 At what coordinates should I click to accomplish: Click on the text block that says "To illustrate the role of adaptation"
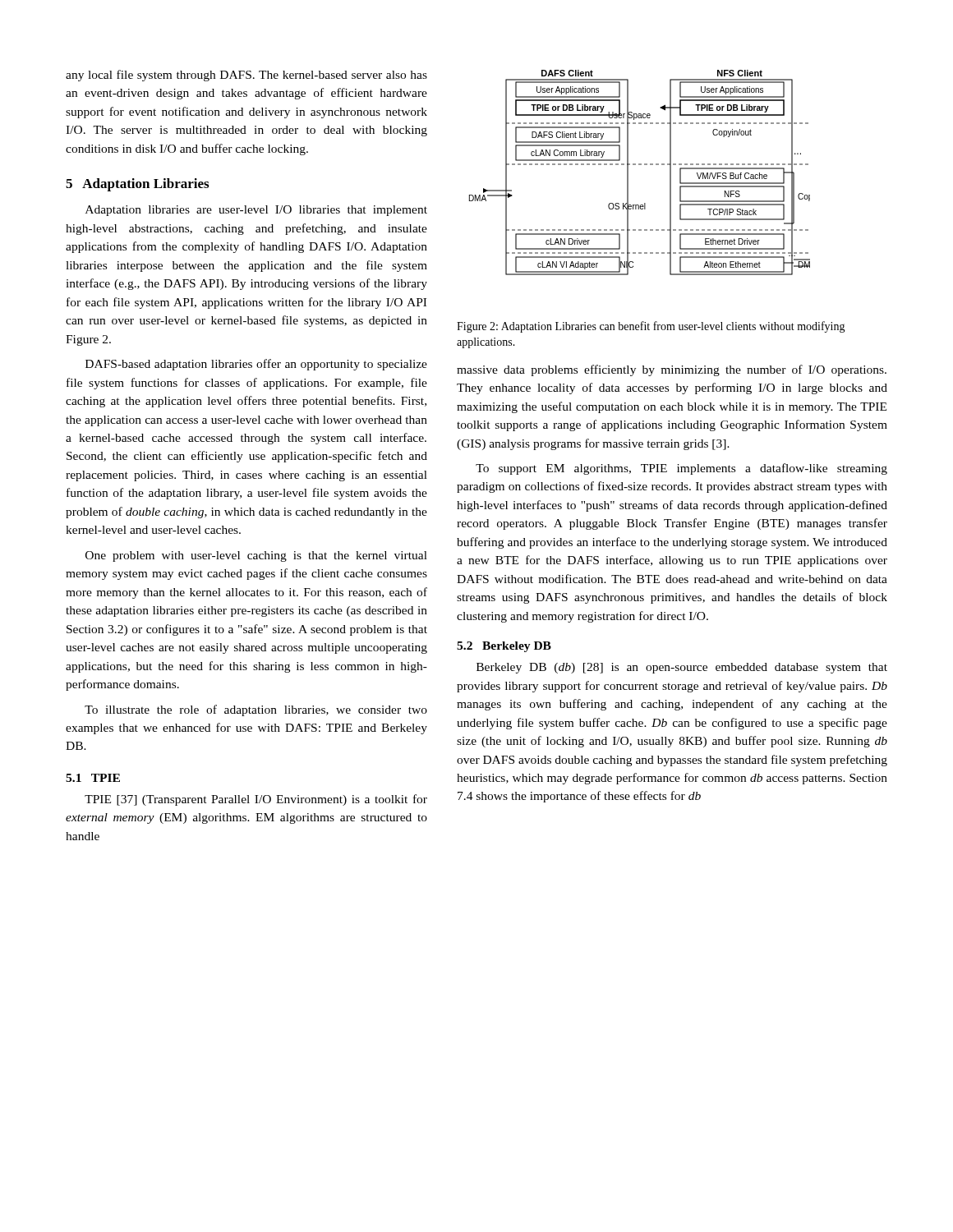pos(246,728)
